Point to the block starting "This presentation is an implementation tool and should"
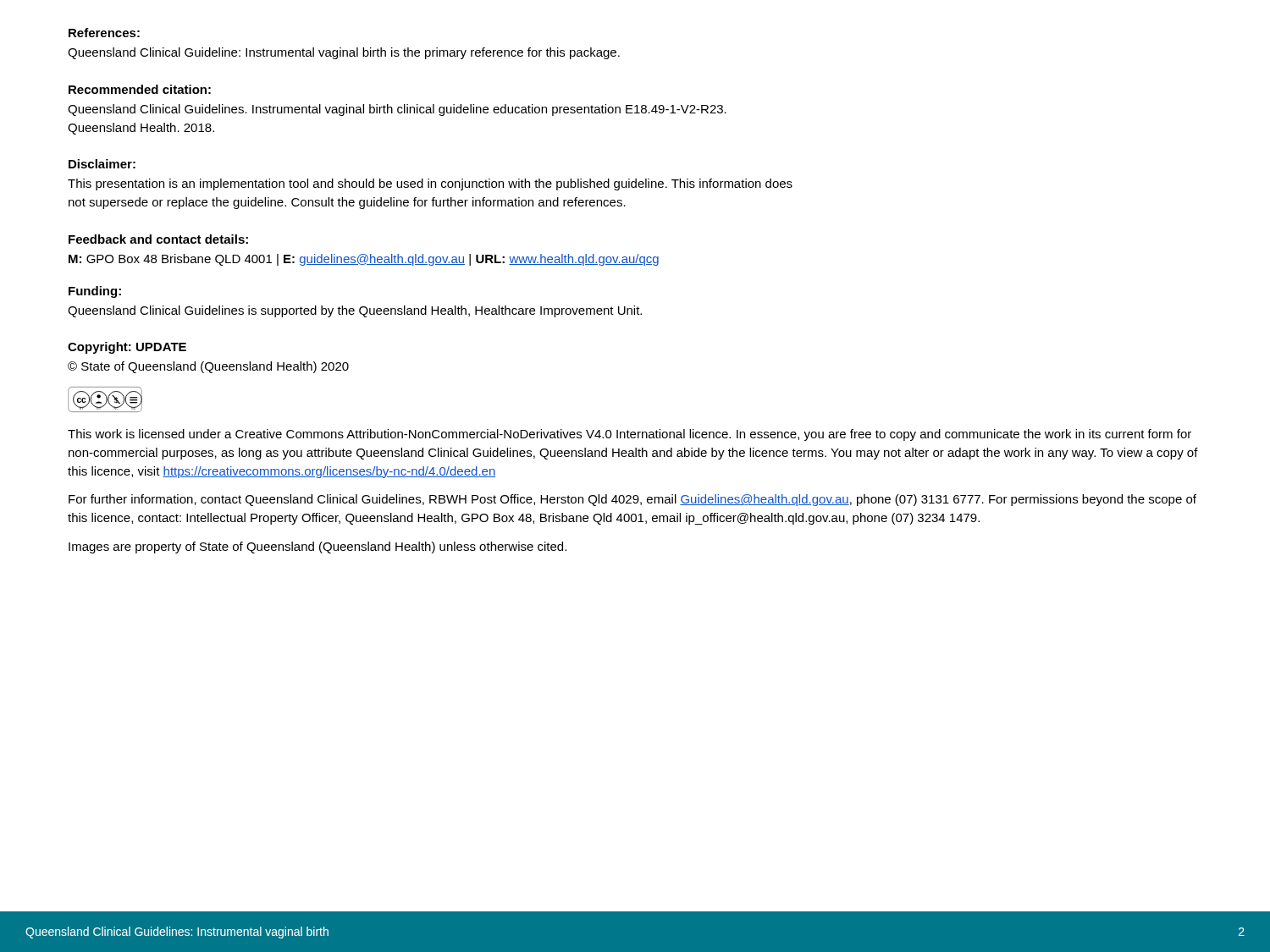This screenshot has height=952, width=1270. [430, 193]
